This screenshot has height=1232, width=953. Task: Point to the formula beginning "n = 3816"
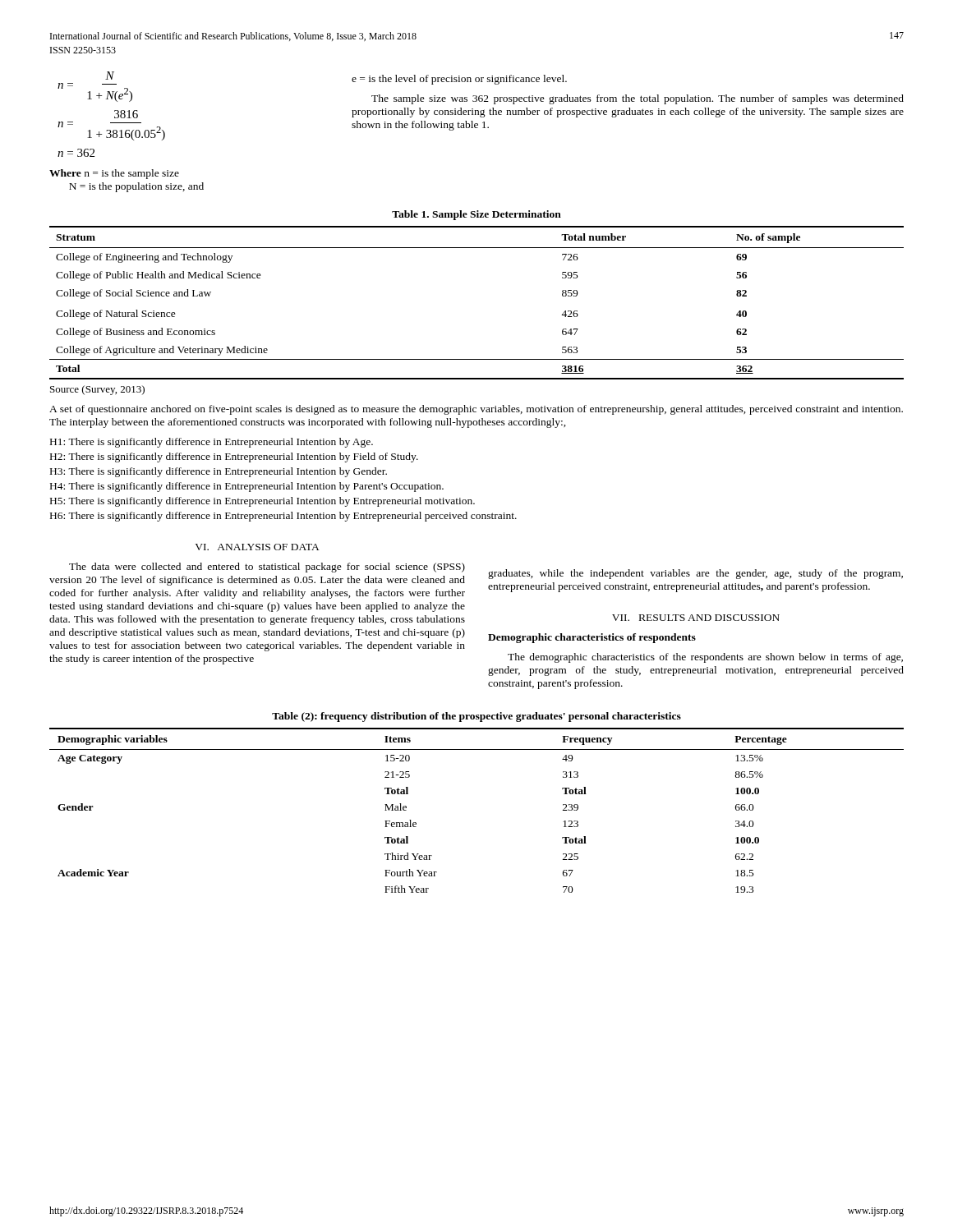click(113, 124)
